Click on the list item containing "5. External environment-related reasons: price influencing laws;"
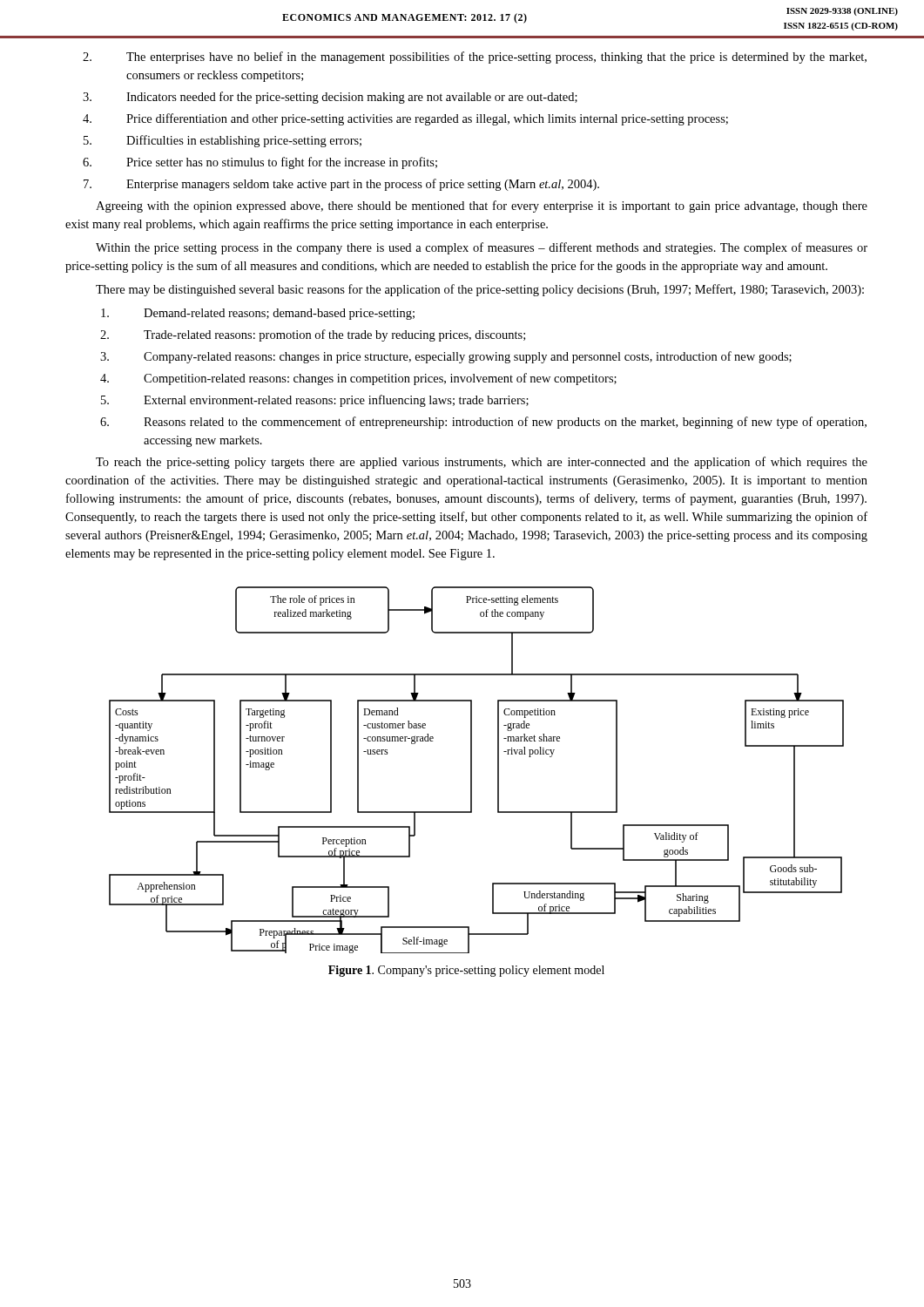 tap(475, 401)
